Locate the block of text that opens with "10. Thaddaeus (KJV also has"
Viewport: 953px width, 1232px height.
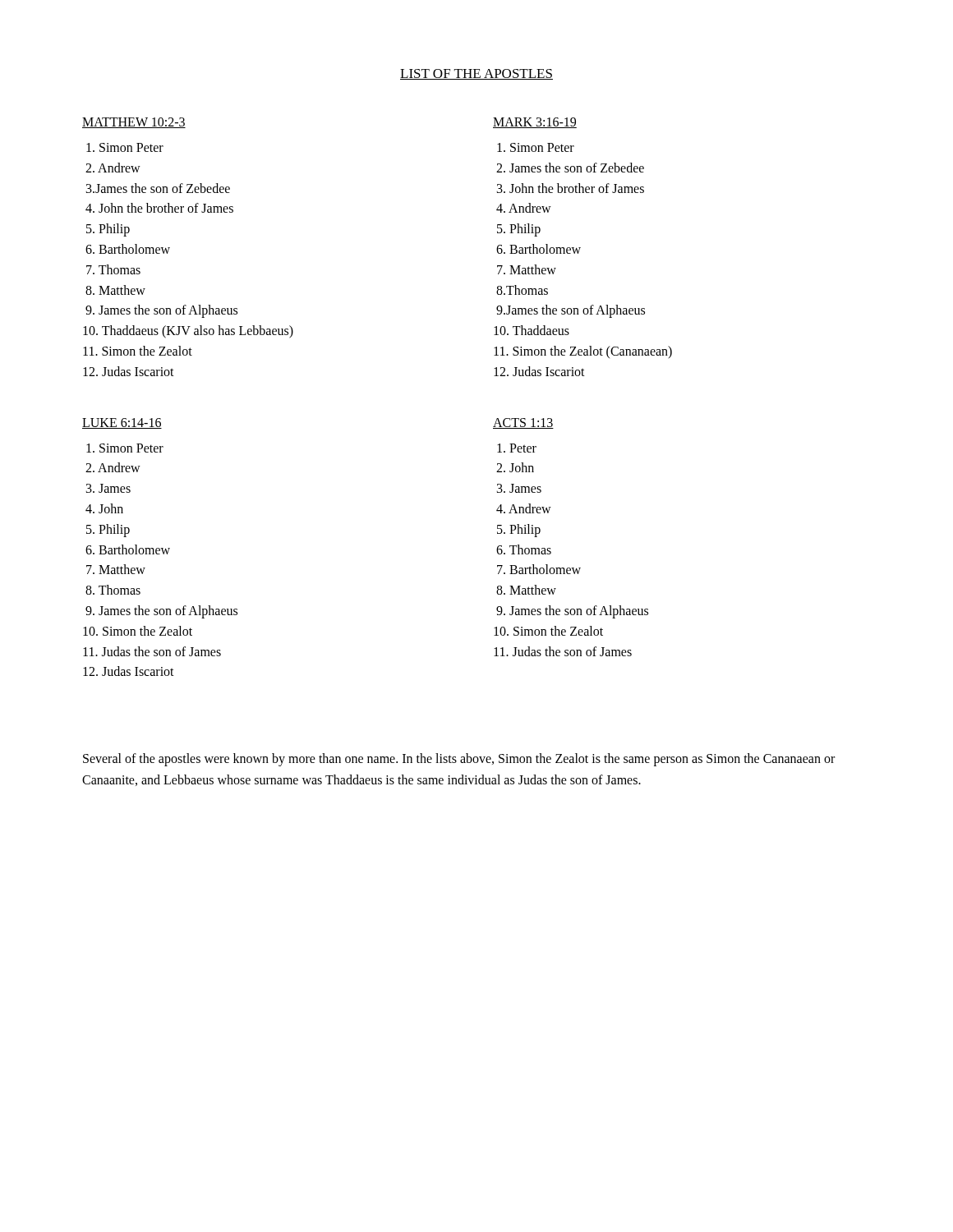(x=188, y=331)
